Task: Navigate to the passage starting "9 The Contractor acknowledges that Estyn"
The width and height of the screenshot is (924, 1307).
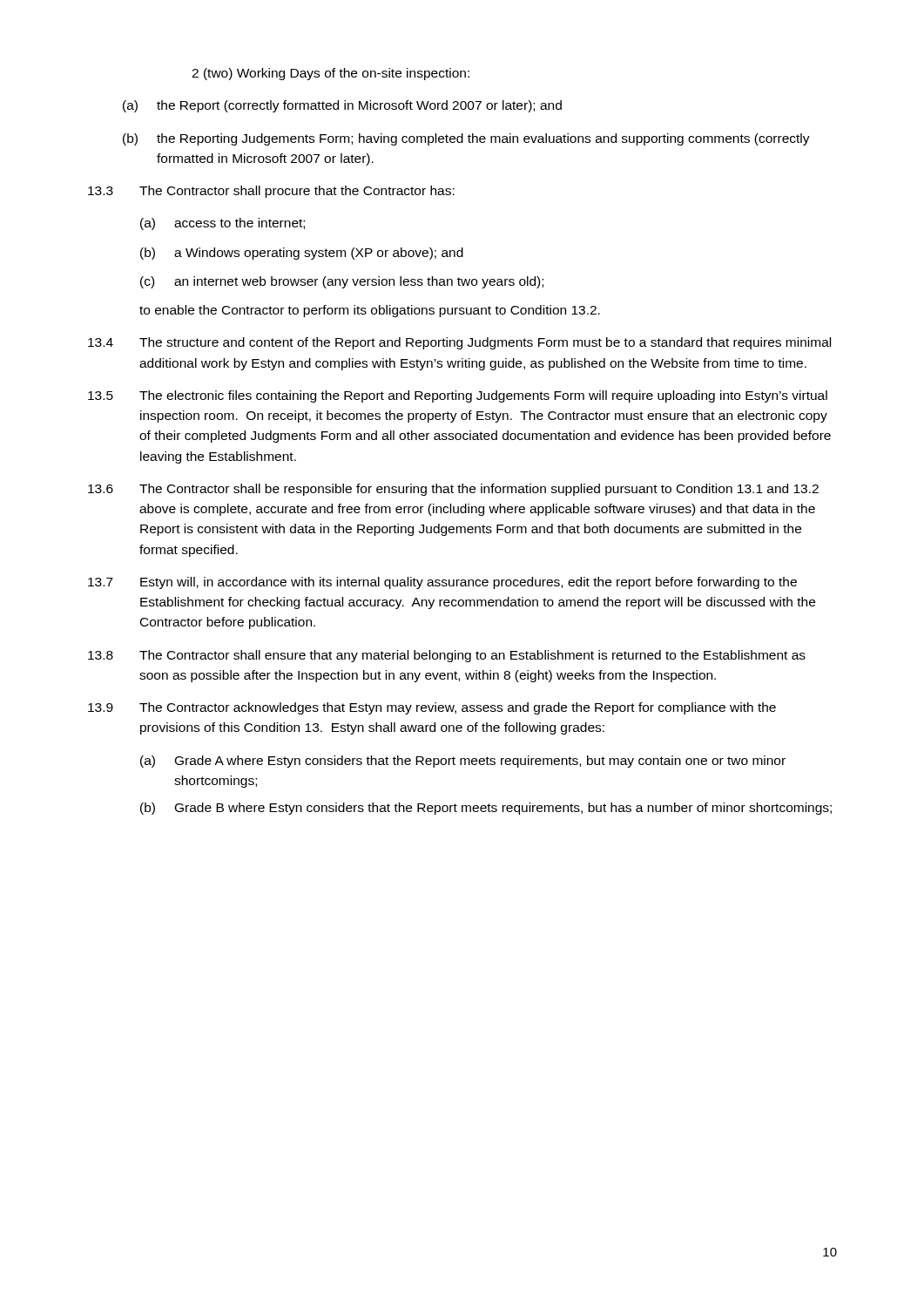Action: [462, 717]
